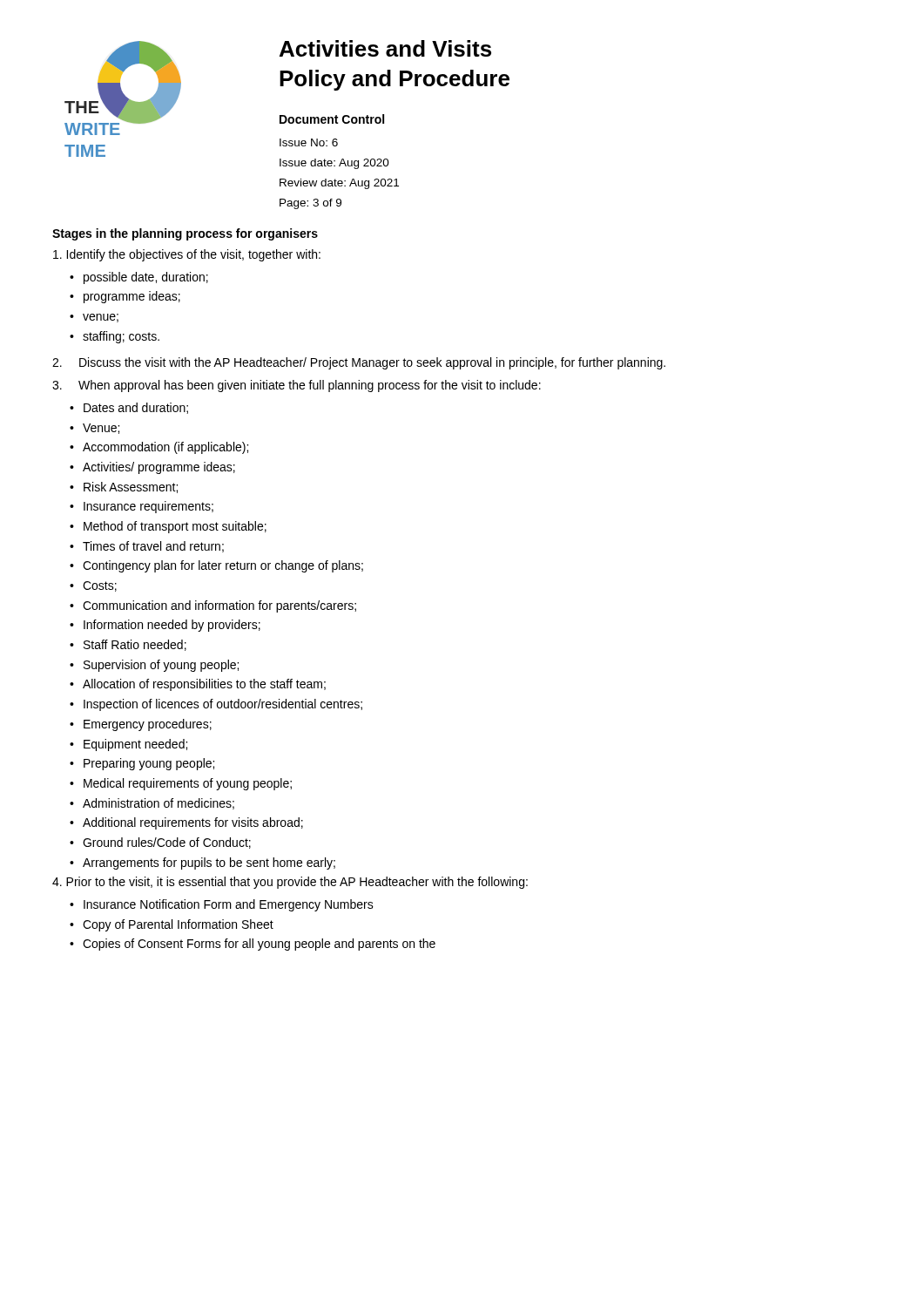This screenshot has width=924, height=1307.
Task: Locate the text starting "•Accommodation (if applicable);"
Action: (x=160, y=448)
